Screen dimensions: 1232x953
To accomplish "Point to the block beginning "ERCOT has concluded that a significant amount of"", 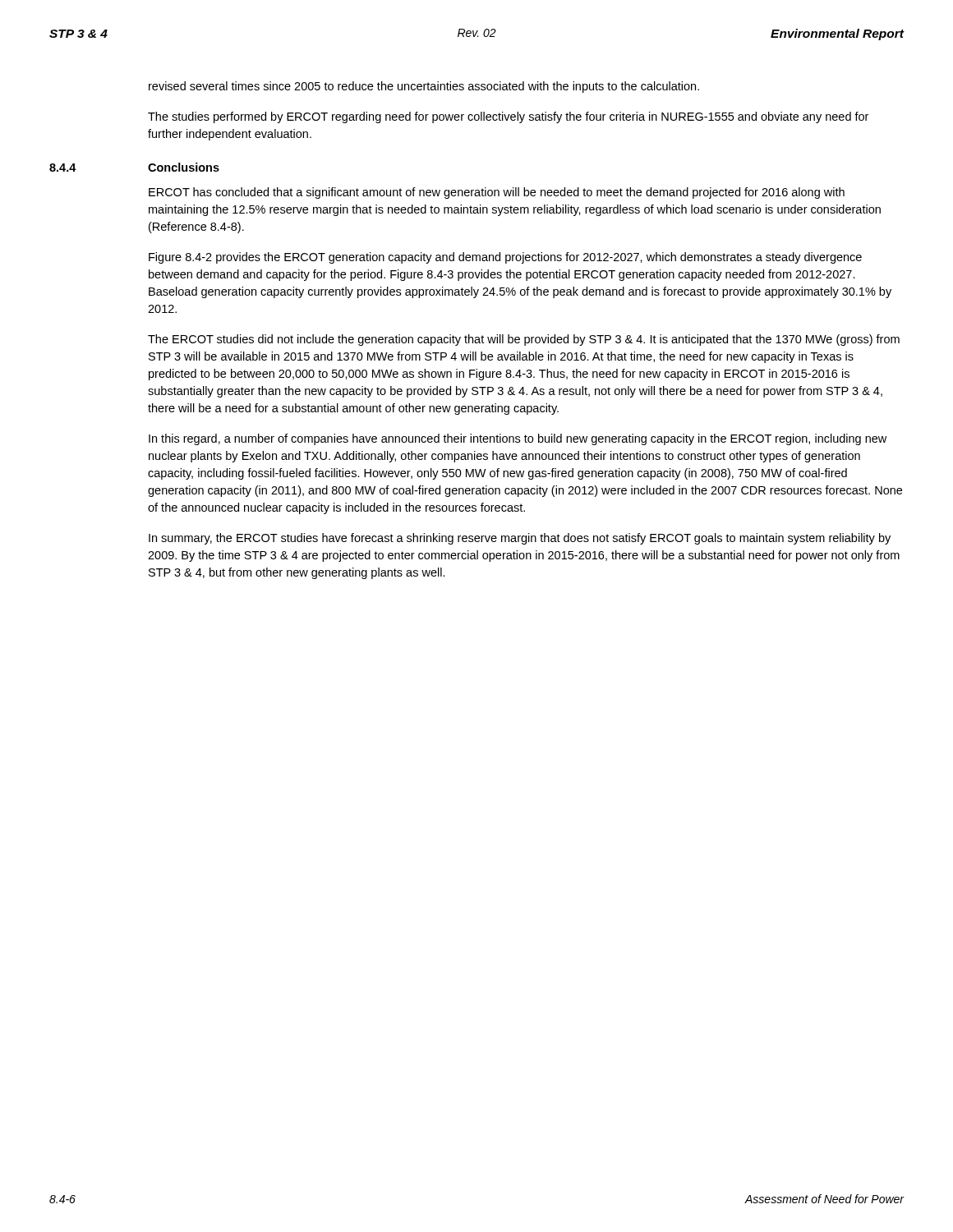I will point(515,210).
